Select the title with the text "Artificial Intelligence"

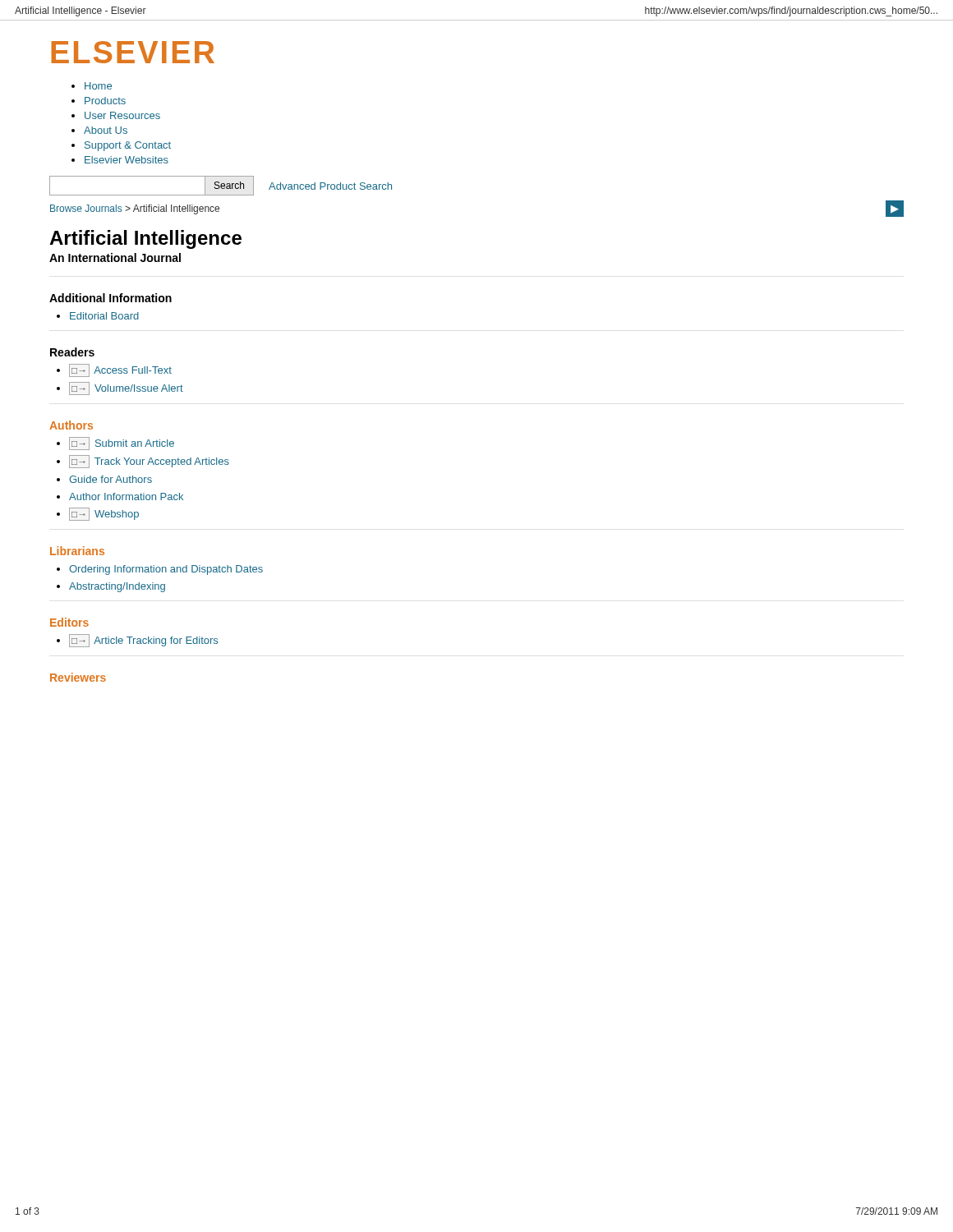pyautogui.click(x=146, y=238)
